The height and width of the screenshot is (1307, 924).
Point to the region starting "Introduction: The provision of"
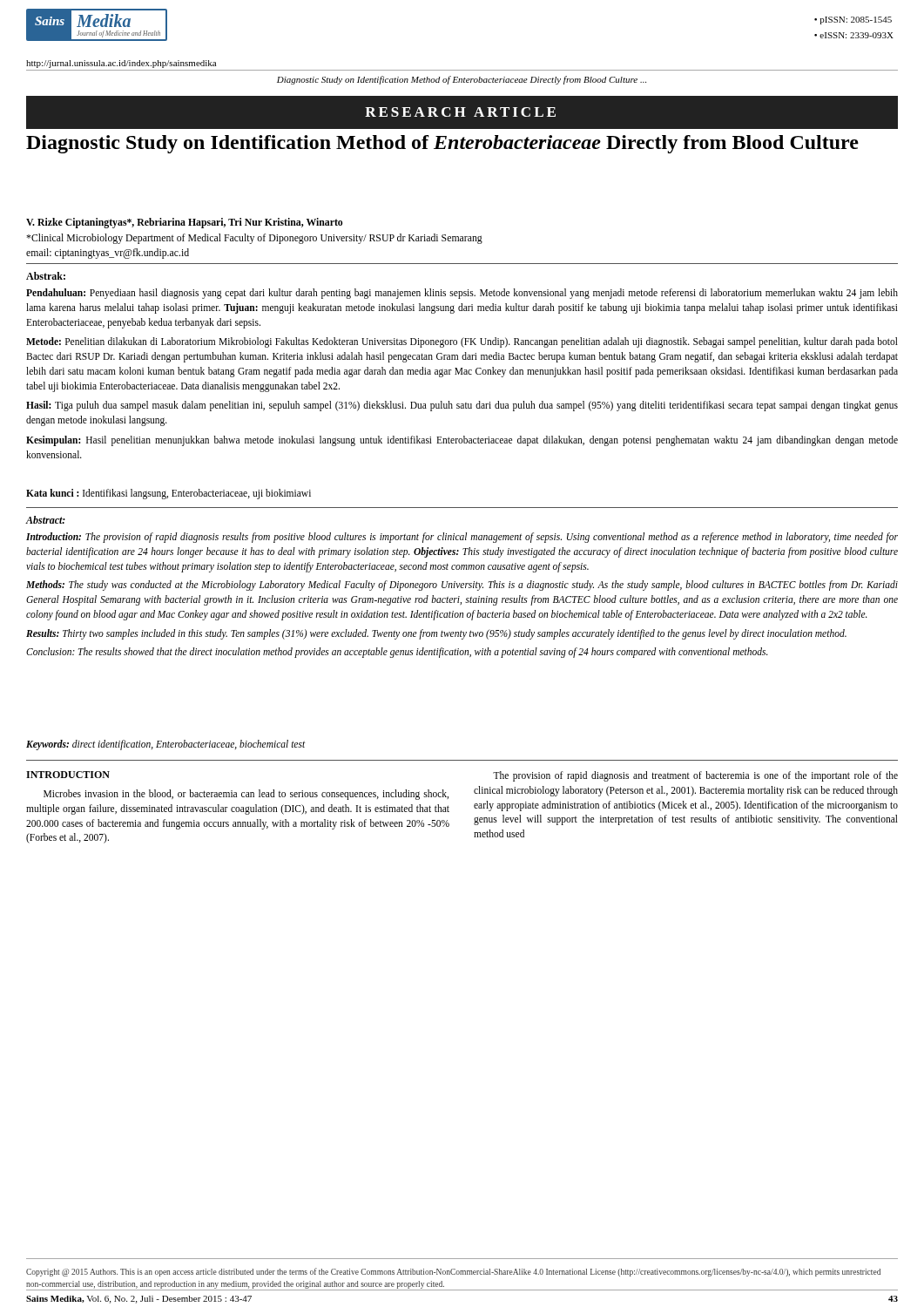click(x=462, y=595)
